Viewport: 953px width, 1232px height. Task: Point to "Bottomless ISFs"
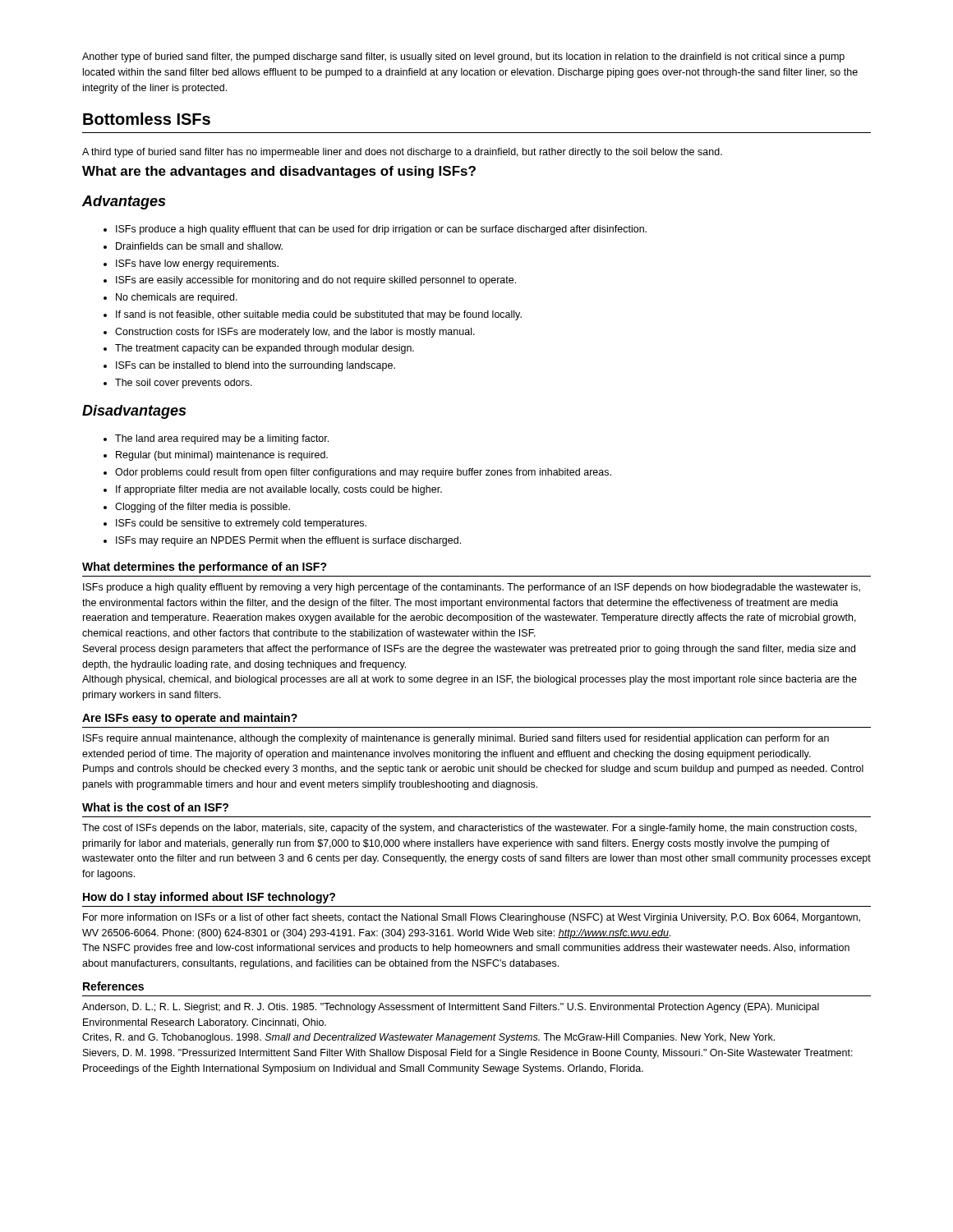[x=147, y=119]
